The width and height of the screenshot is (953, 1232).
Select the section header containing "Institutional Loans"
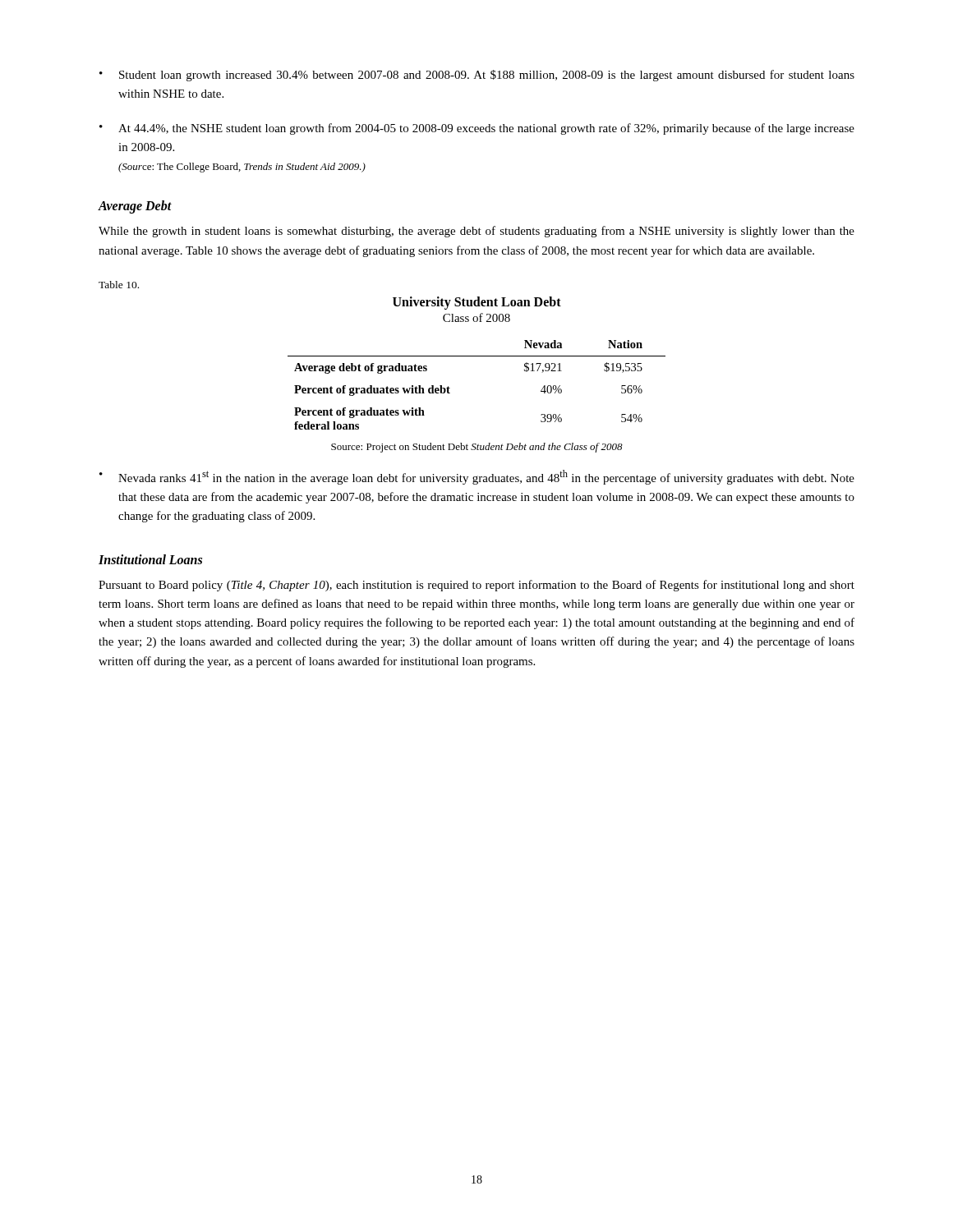coord(151,559)
